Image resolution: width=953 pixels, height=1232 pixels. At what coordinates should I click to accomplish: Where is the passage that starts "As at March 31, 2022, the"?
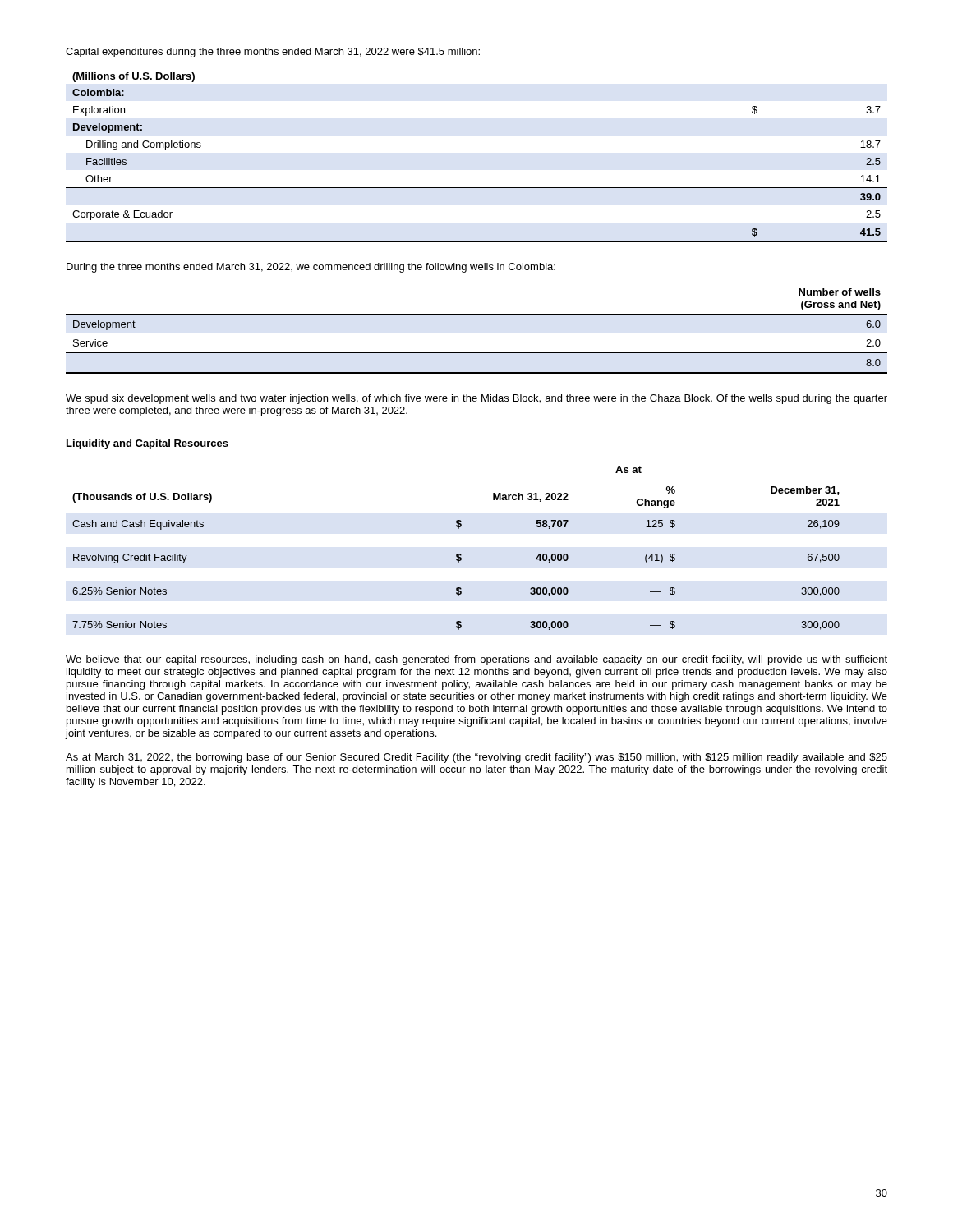[x=476, y=769]
